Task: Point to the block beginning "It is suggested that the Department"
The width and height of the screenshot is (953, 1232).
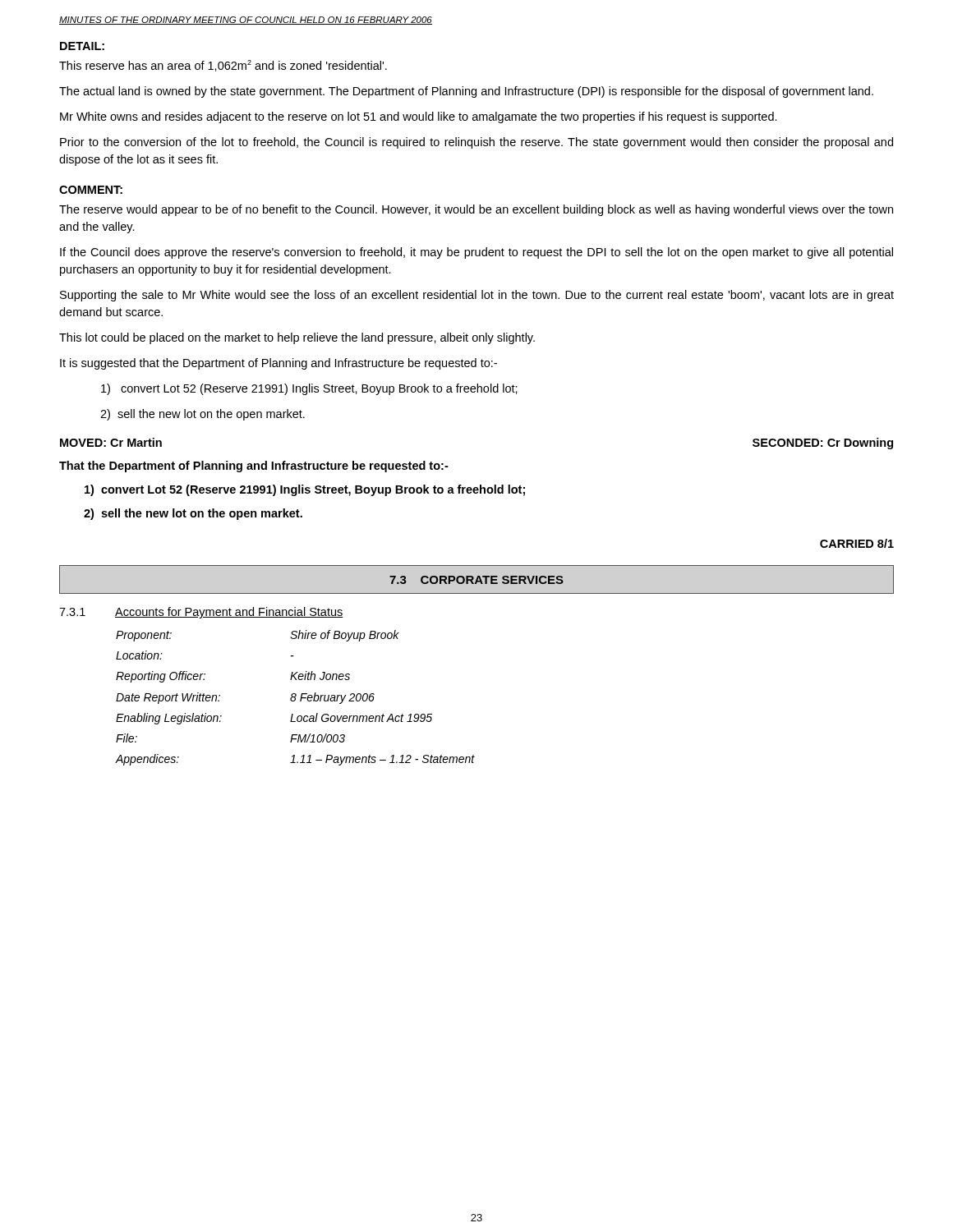Action: click(x=278, y=363)
